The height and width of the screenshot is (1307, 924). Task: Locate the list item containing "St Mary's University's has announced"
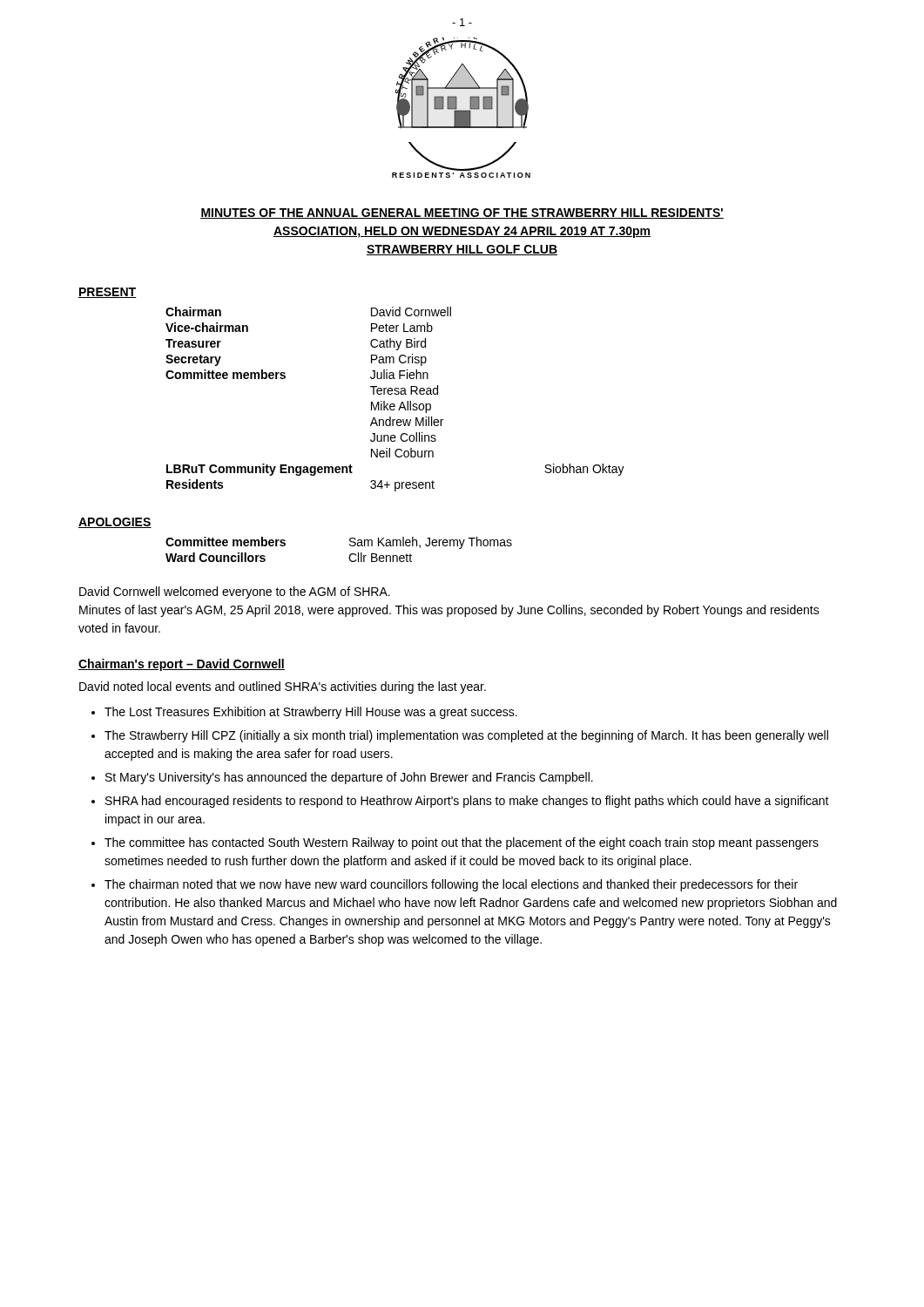click(x=349, y=777)
